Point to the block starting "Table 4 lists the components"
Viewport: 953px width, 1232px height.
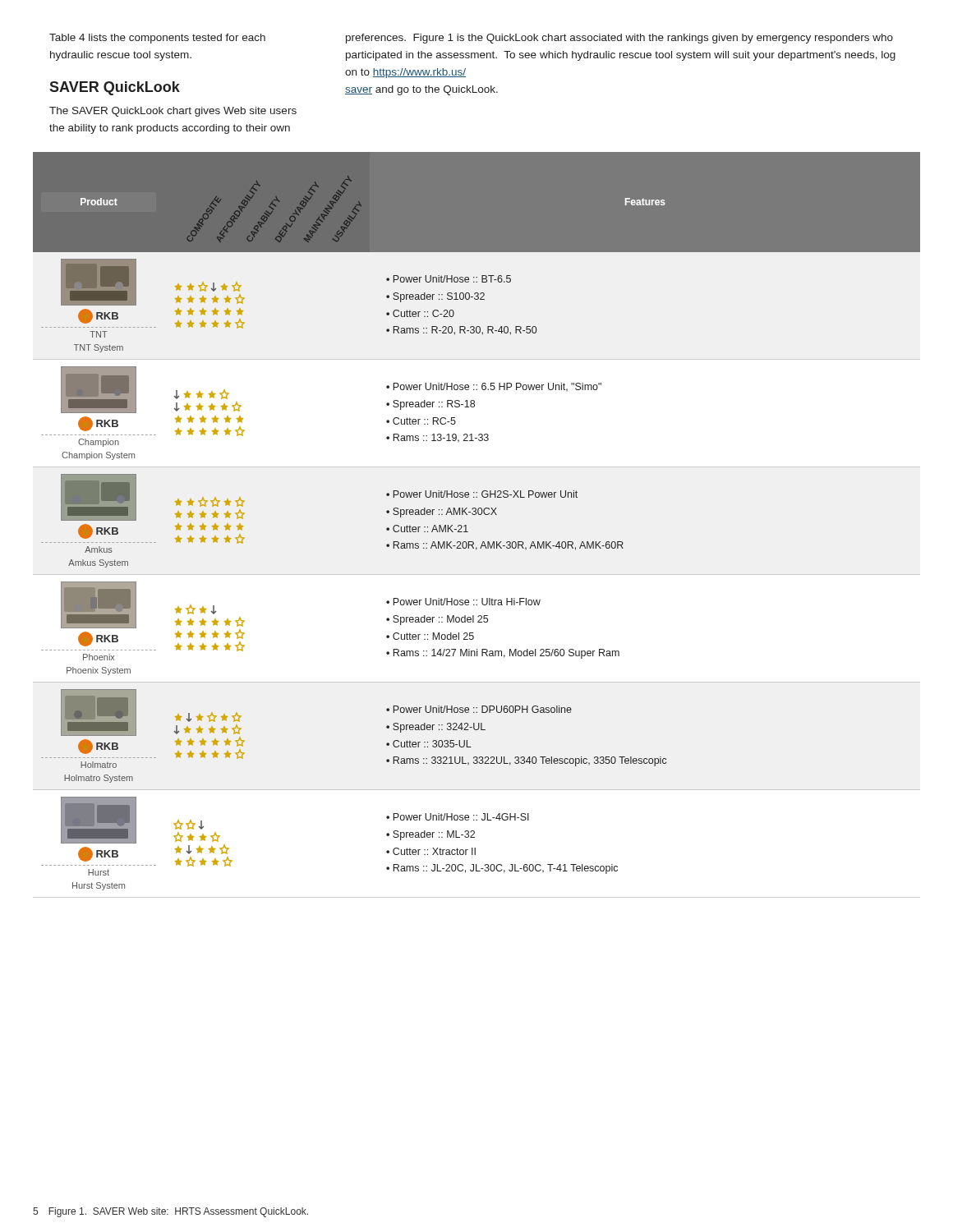[x=157, y=46]
